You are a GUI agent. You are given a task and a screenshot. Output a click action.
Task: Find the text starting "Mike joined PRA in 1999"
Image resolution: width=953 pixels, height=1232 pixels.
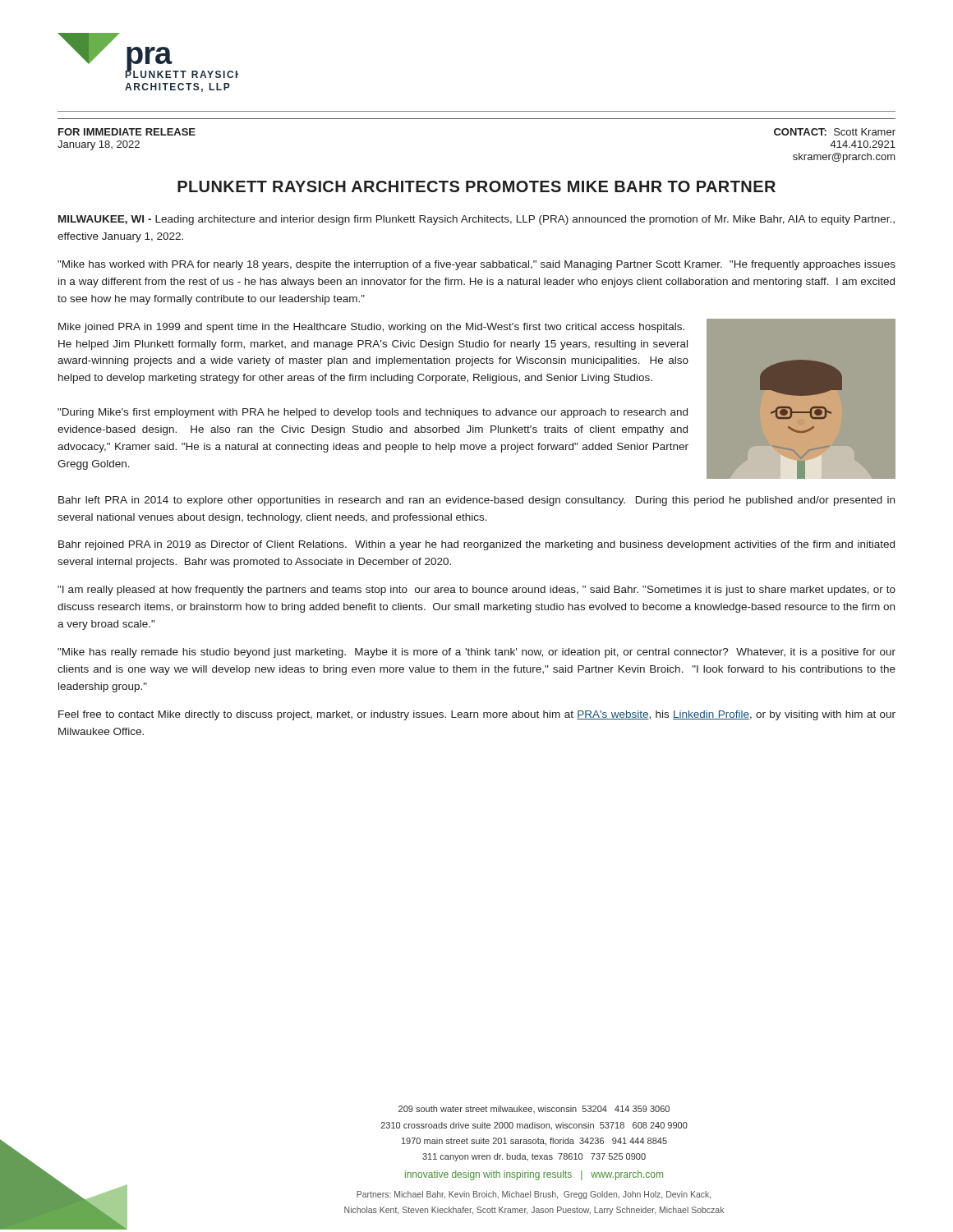pos(373,352)
